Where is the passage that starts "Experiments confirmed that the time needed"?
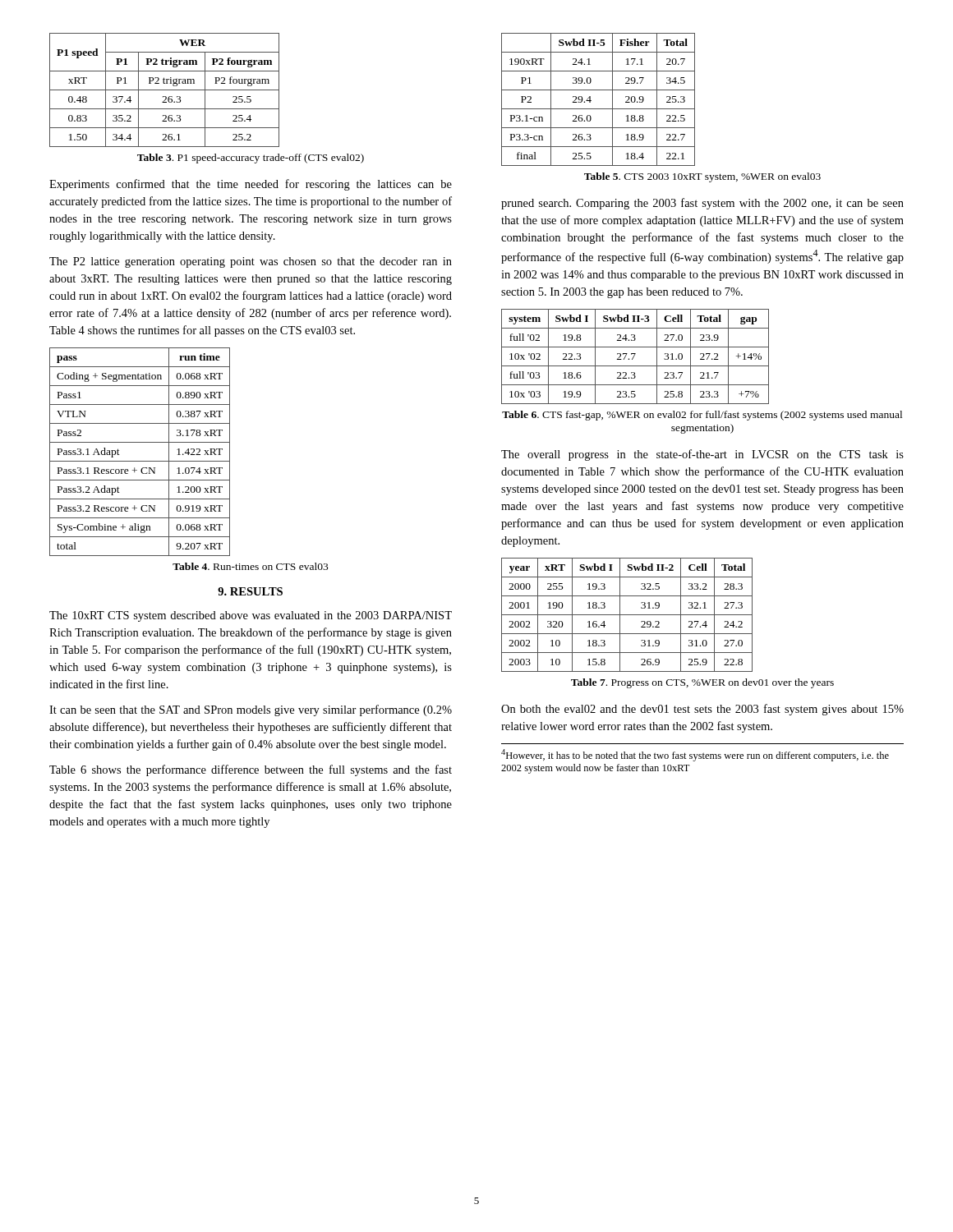The image size is (953, 1232). click(x=251, y=258)
